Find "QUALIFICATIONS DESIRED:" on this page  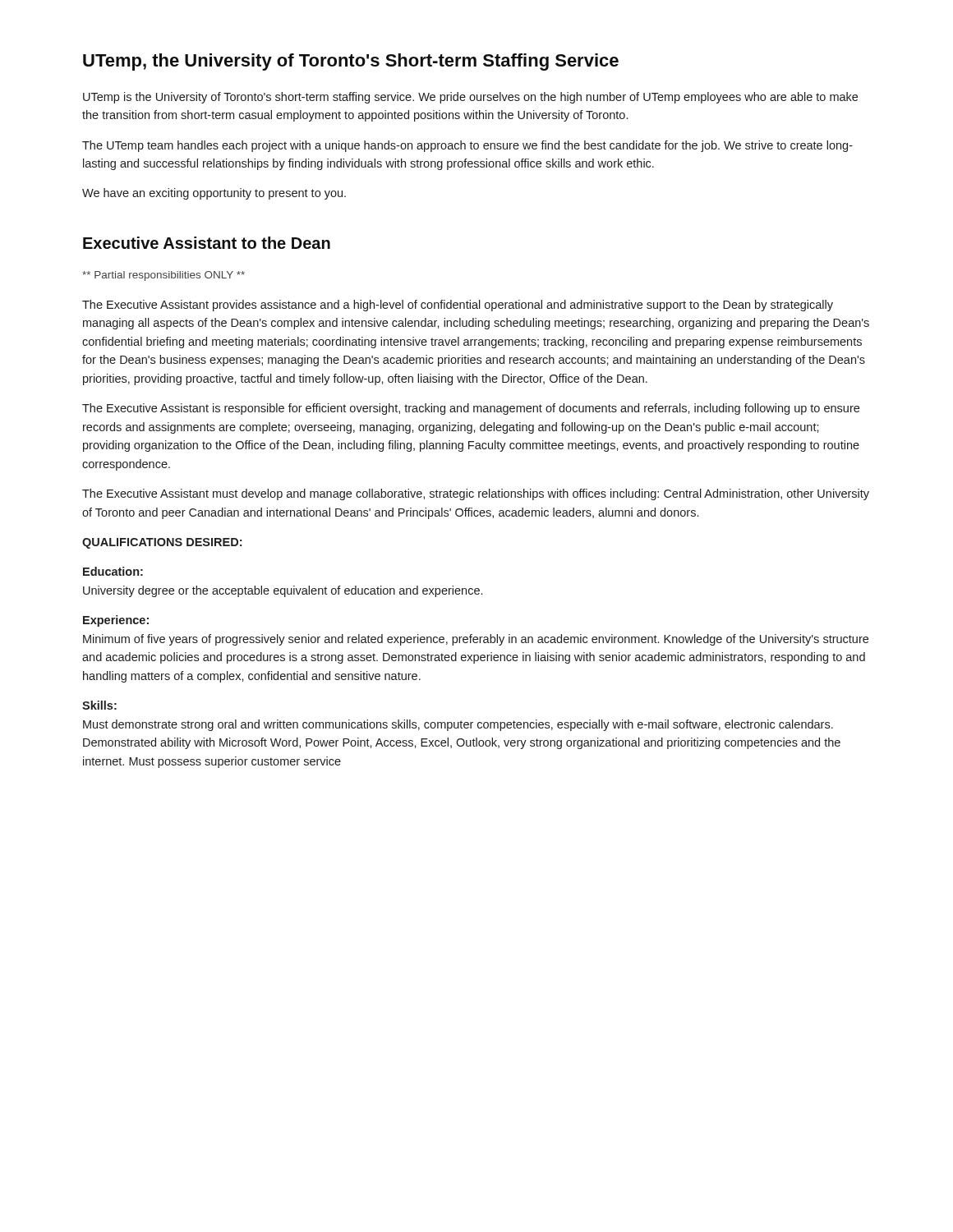[x=162, y=542]
